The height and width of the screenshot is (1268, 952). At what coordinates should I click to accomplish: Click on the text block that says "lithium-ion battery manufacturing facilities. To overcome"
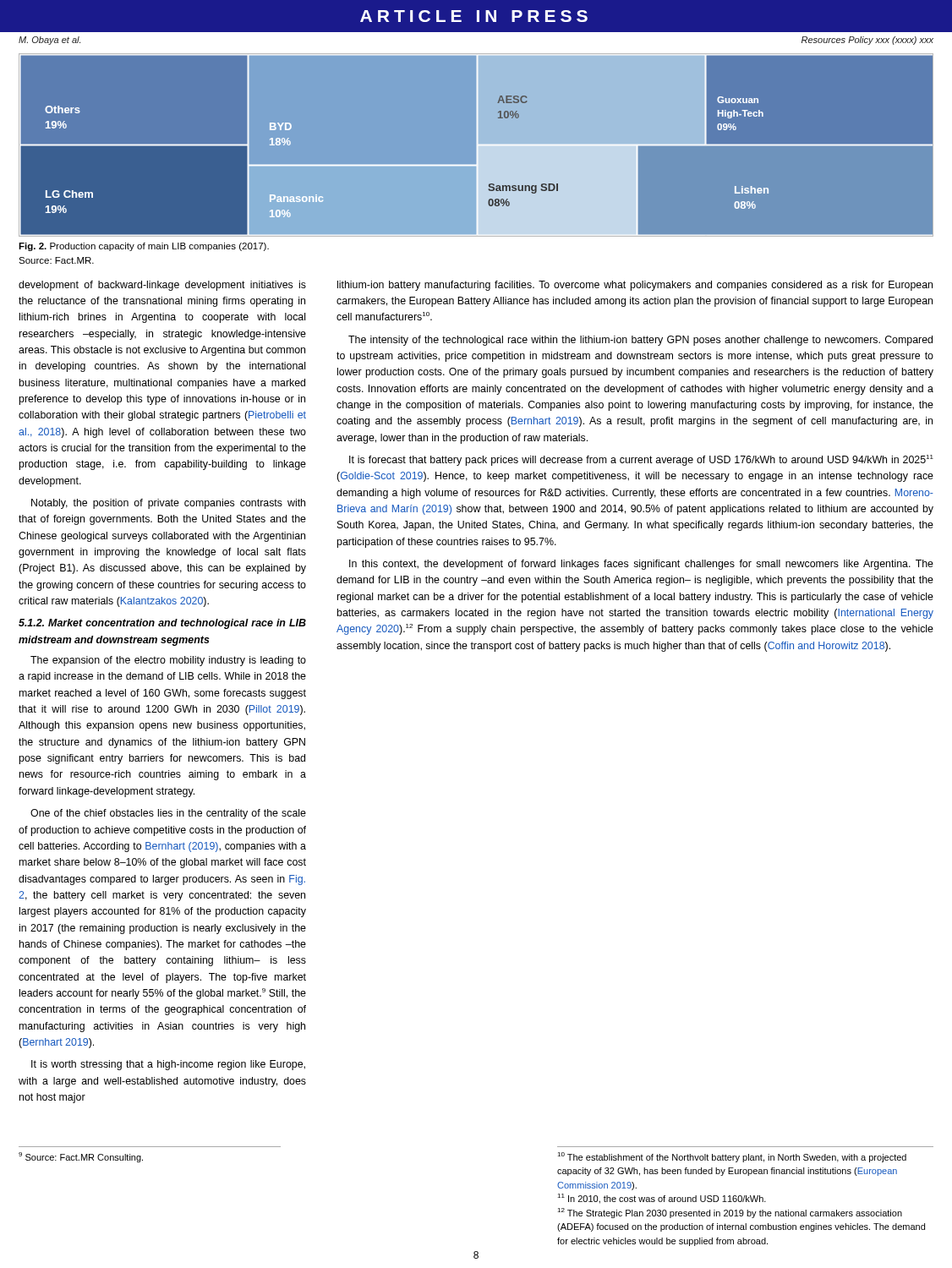click(x=635, y=466)
